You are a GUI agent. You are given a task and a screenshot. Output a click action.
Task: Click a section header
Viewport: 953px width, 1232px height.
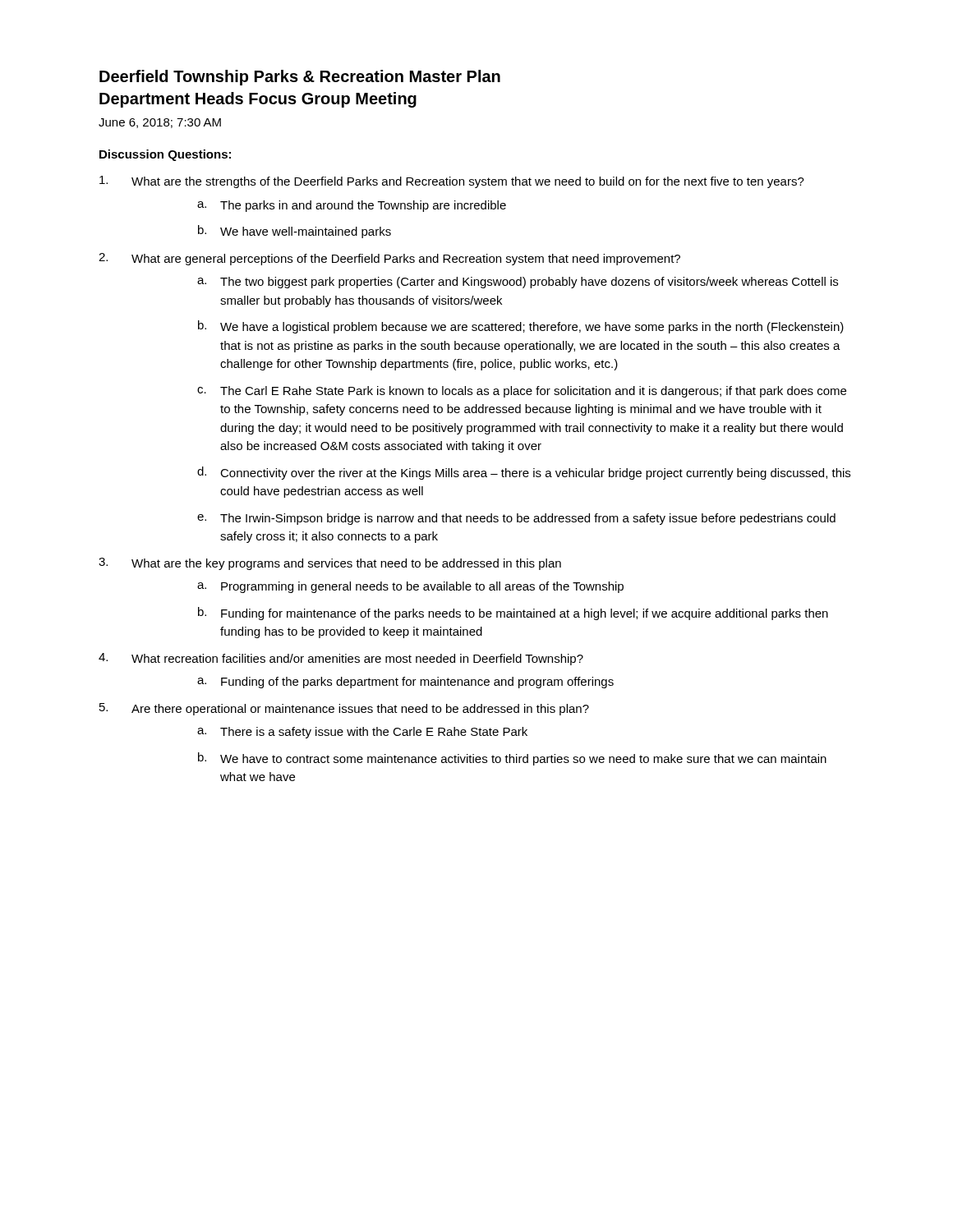pyautogui.click(x=165, y=154)
